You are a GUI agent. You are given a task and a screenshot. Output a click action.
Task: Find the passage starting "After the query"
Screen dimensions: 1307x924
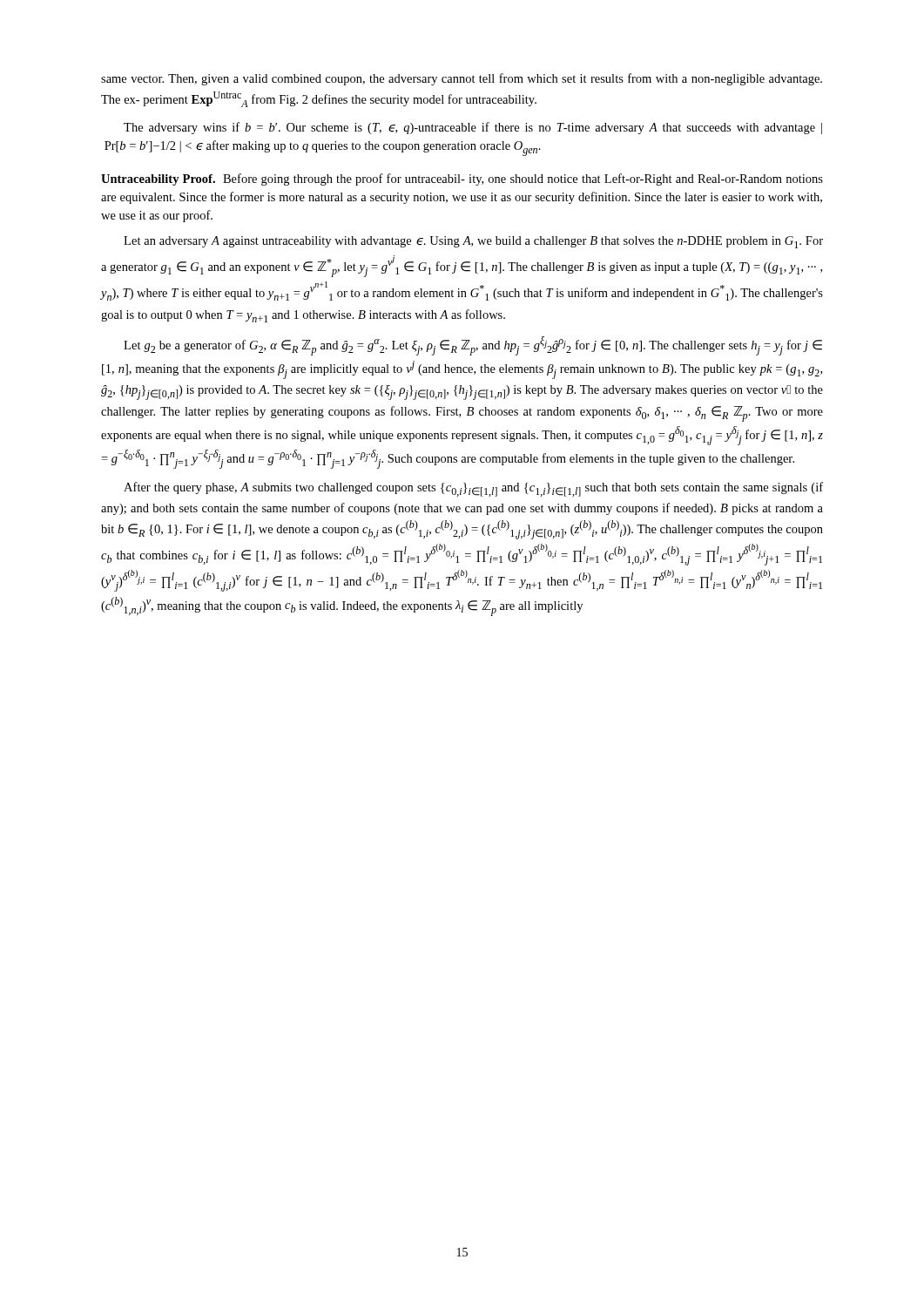pyautogui.click(x=462, y=548)
